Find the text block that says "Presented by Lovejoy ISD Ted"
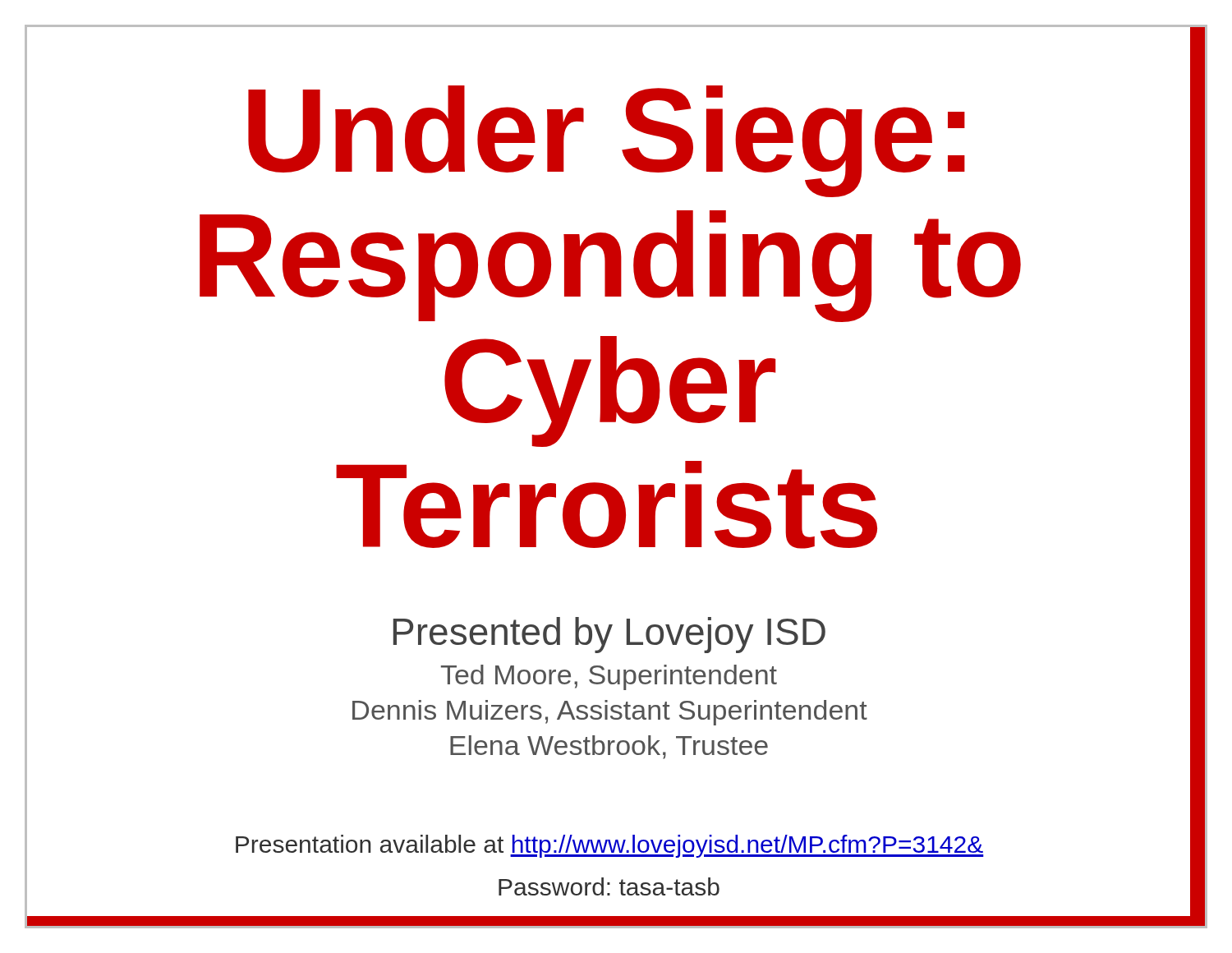 [609, 686]
